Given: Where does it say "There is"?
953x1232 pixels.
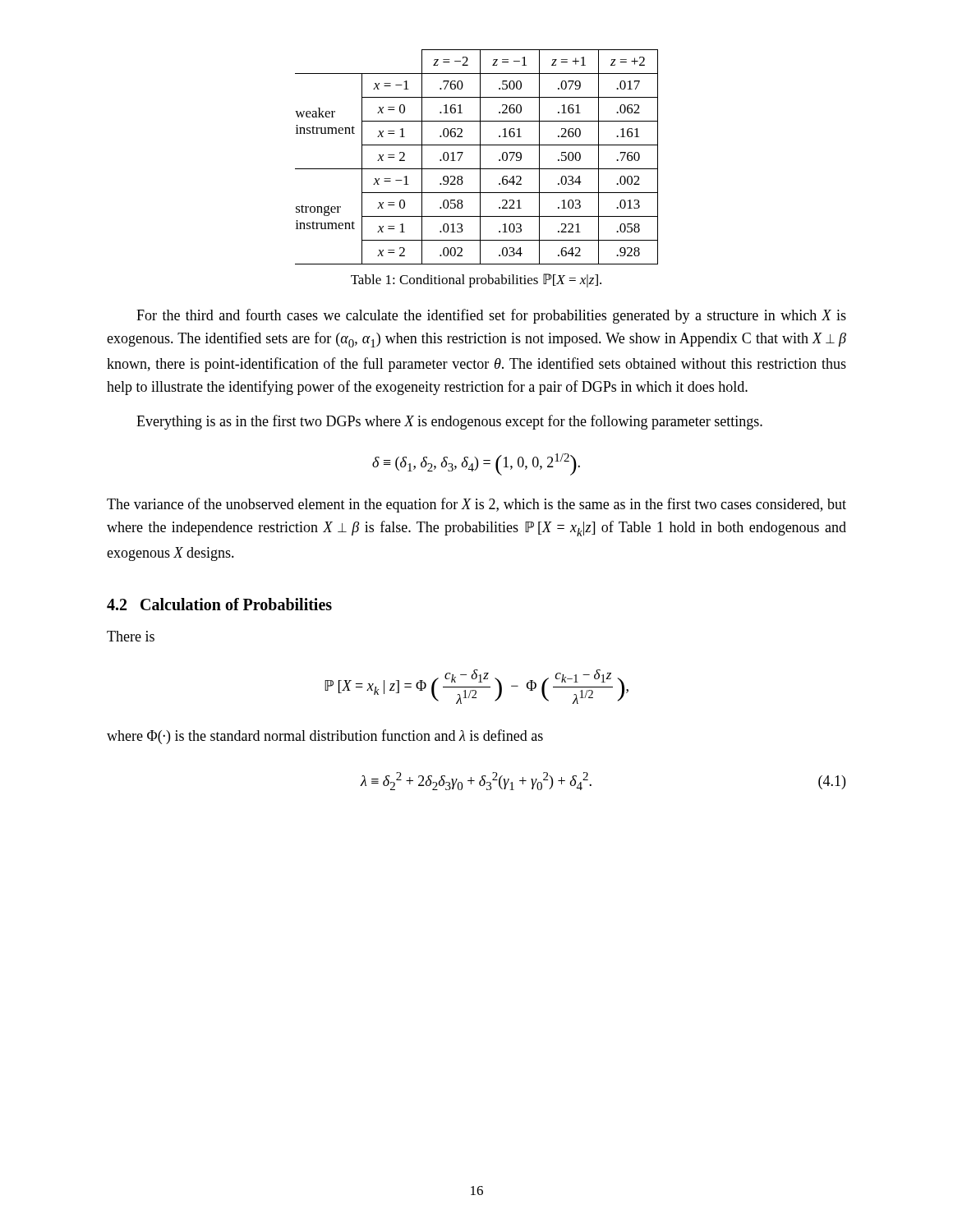Looking at the screenshot, I should [131, 637].
